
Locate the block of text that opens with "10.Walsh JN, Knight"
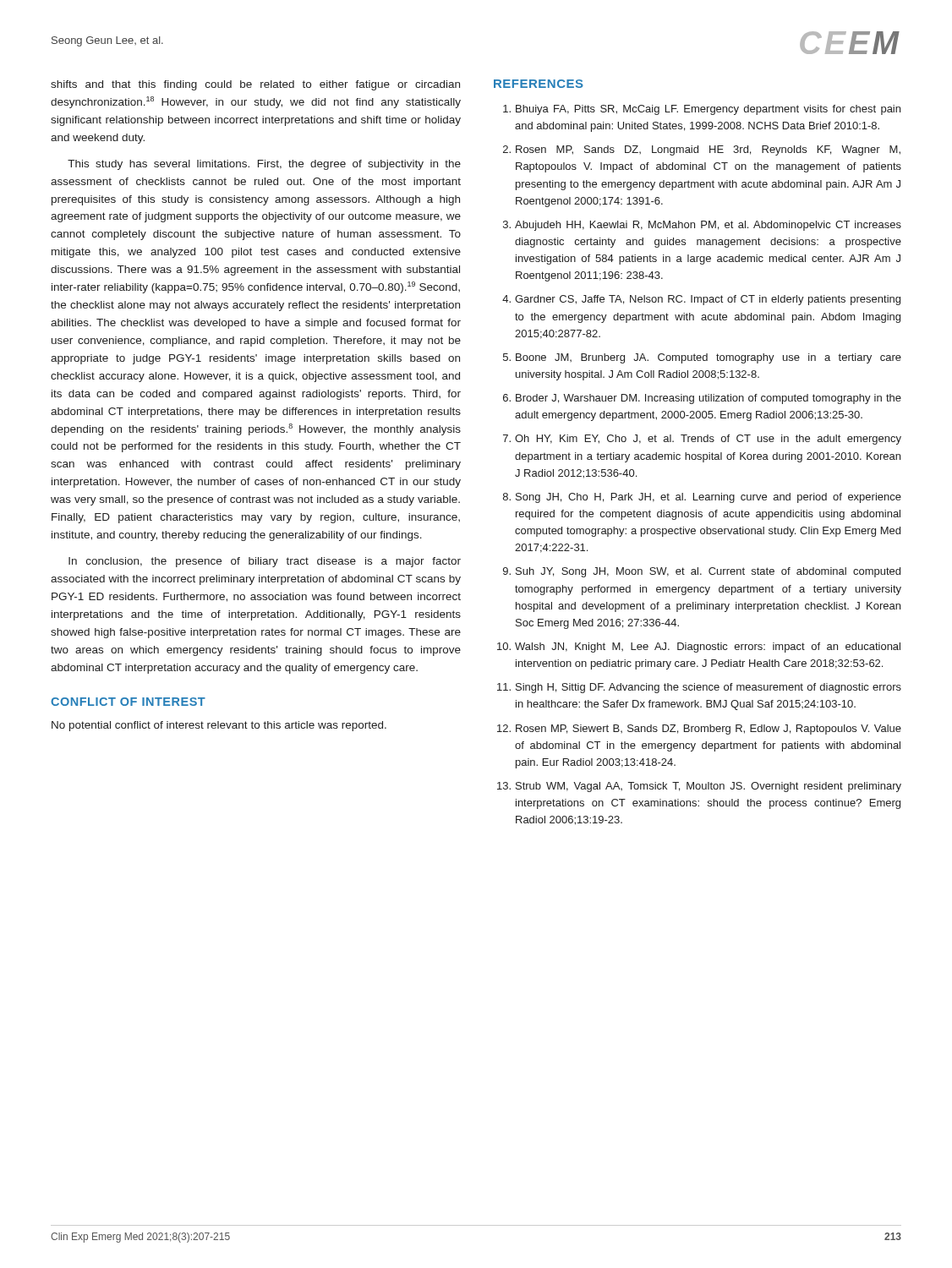pyautogui.click(x=697, y=655)
